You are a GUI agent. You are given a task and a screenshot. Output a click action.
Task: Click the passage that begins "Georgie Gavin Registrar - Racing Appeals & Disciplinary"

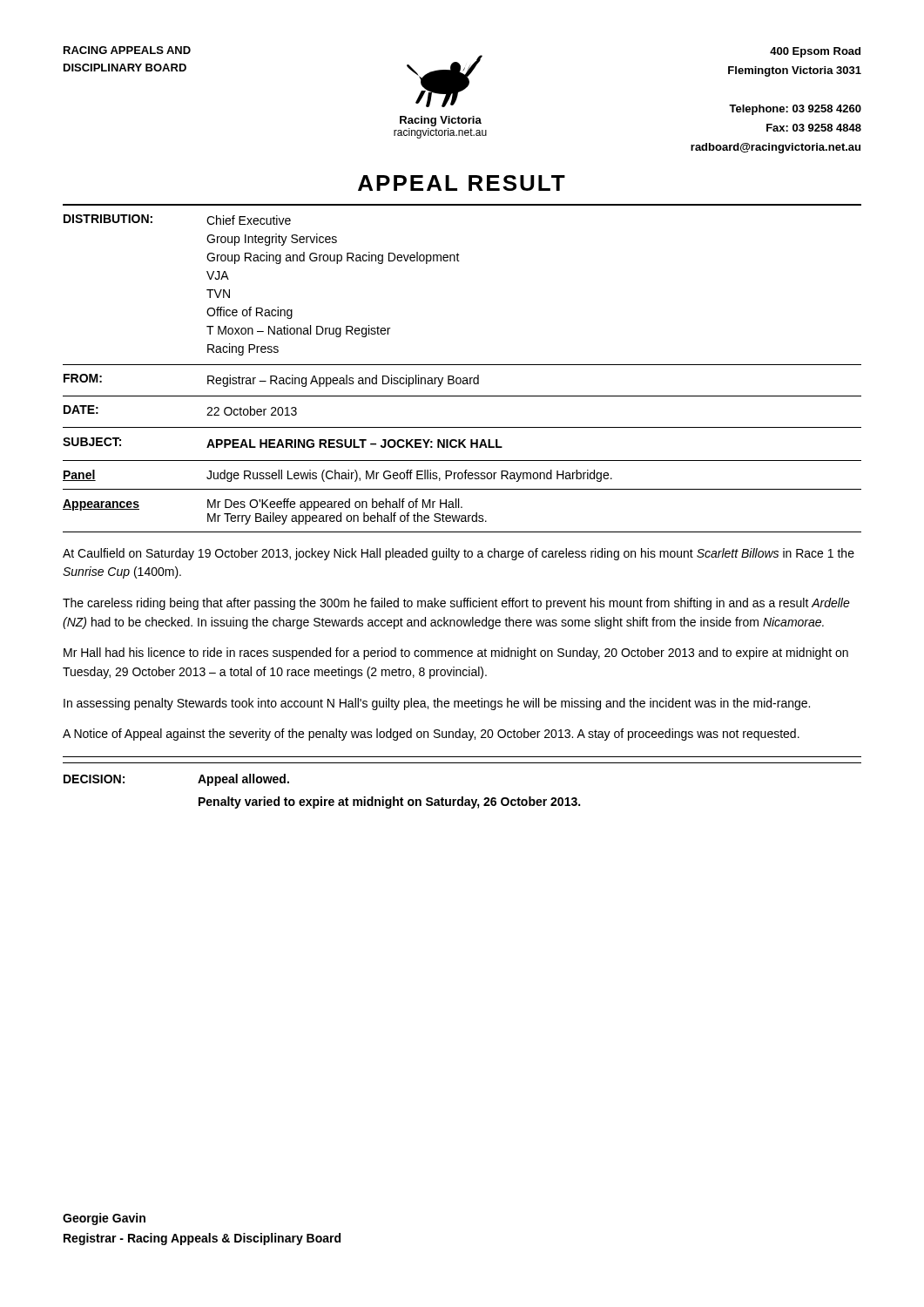202,1228
